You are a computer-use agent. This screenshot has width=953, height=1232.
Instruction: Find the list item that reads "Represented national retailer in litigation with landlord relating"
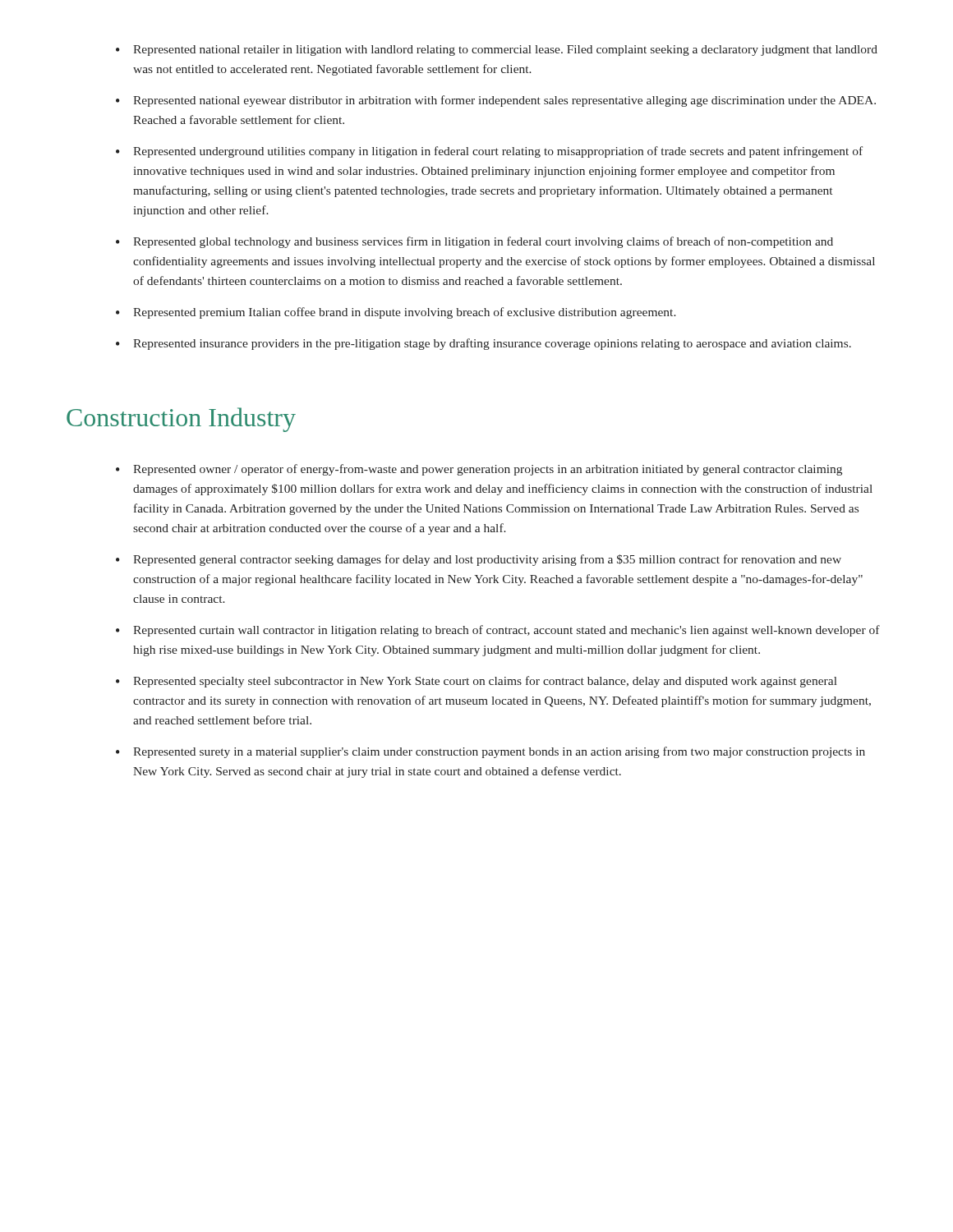point(505,59)
